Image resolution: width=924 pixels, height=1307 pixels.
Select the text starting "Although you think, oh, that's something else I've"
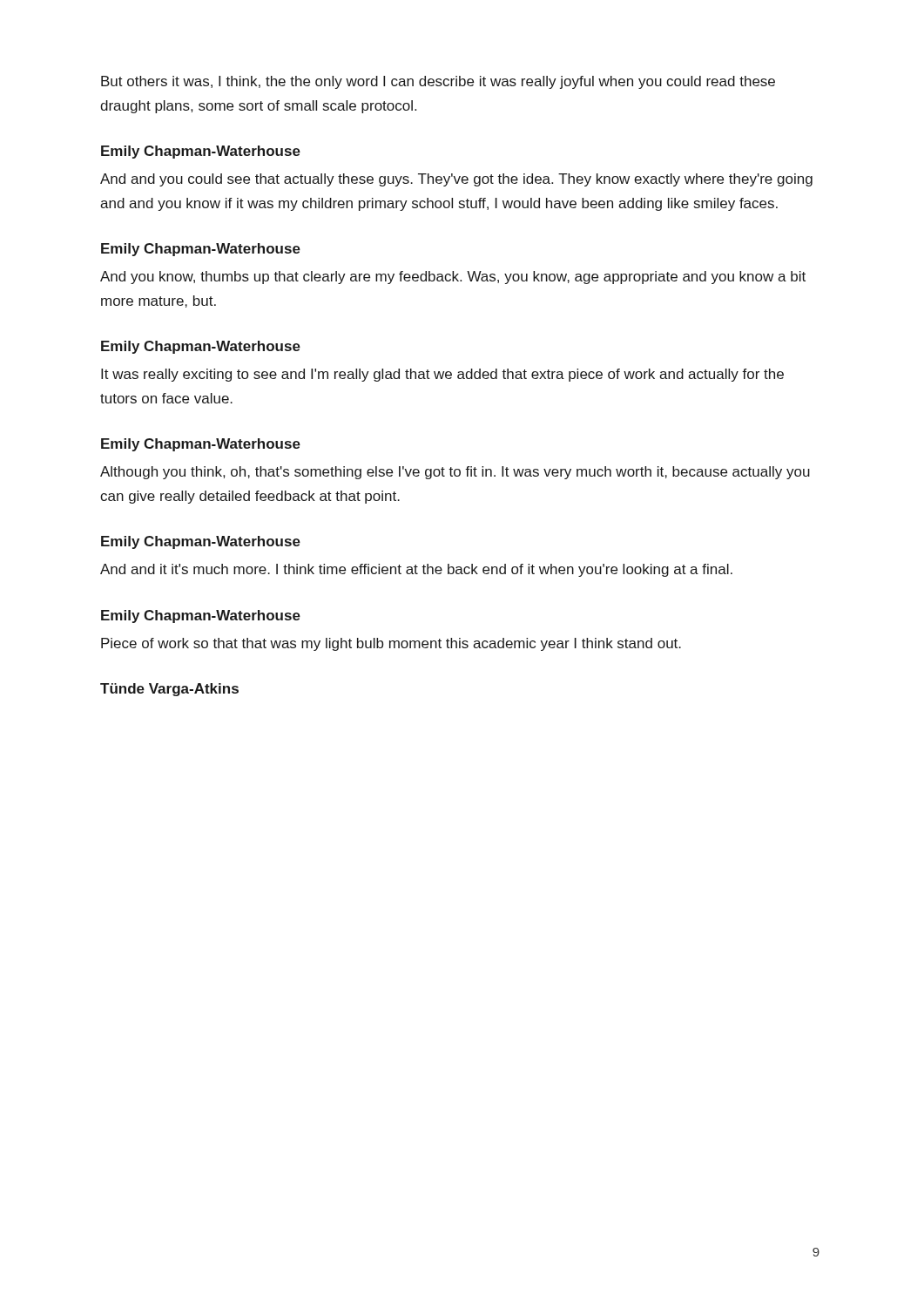tap(455, 484)
